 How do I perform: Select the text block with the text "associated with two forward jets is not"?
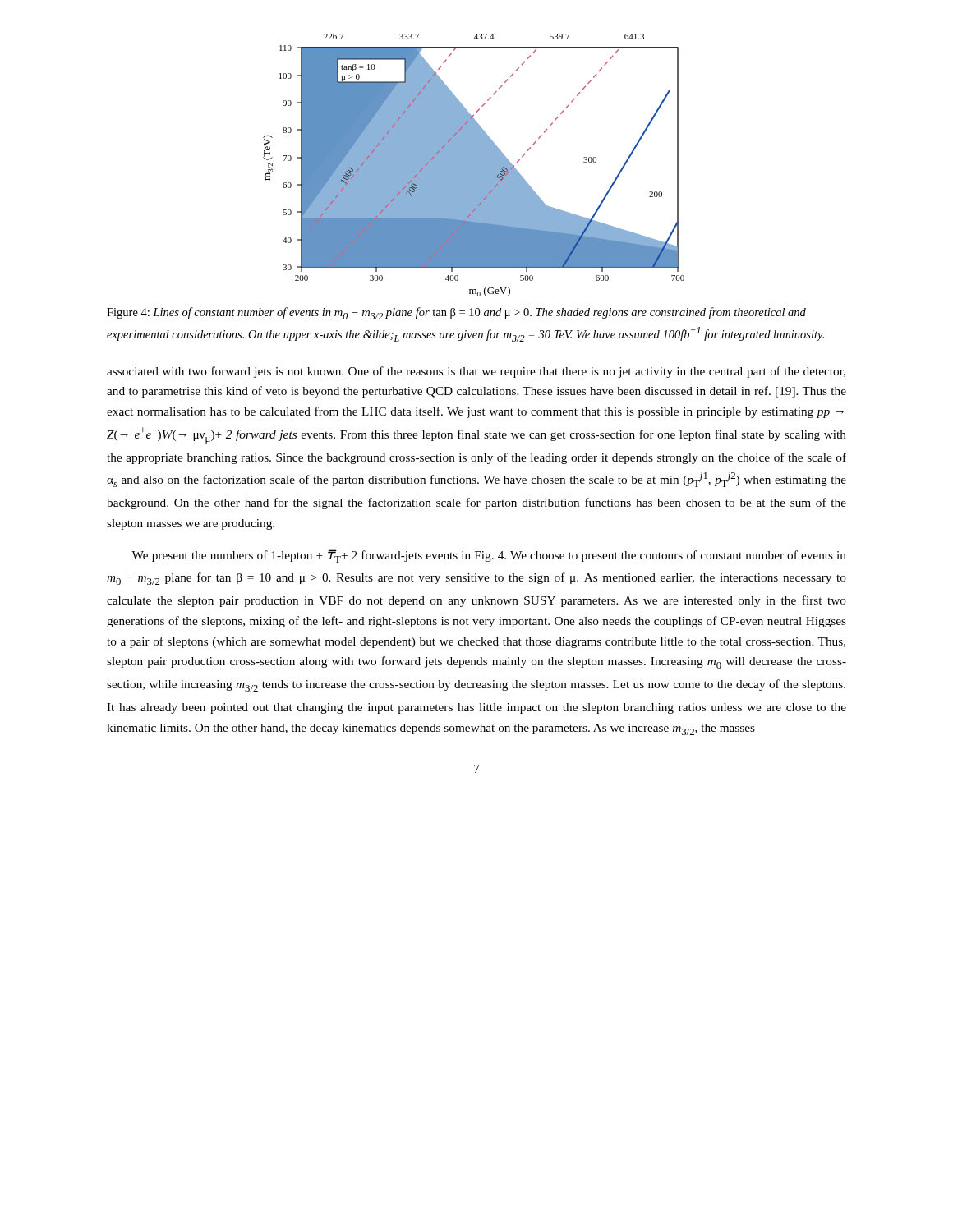(x=476, y=447)
